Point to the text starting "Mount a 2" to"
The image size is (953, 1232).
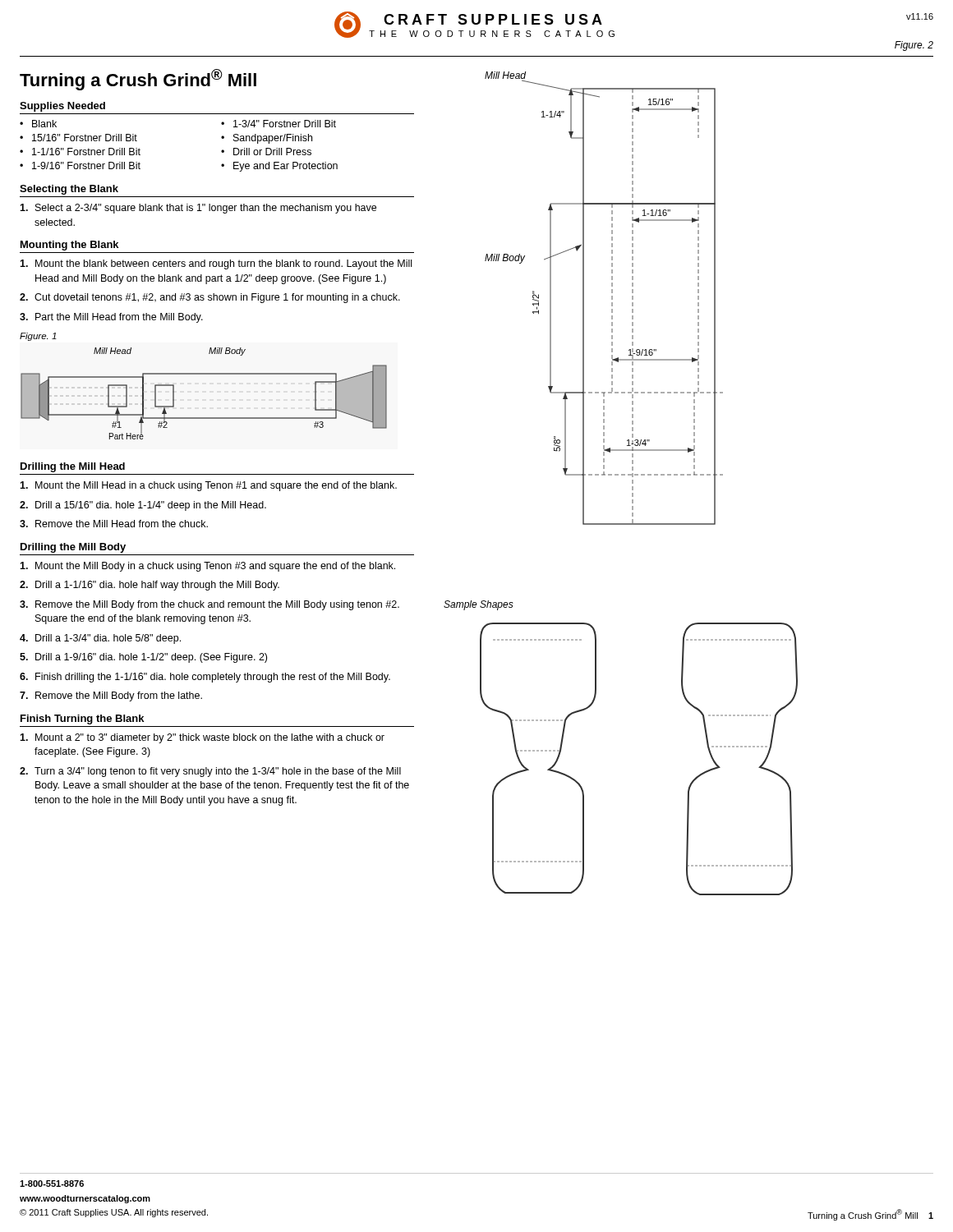click(202, 744)
